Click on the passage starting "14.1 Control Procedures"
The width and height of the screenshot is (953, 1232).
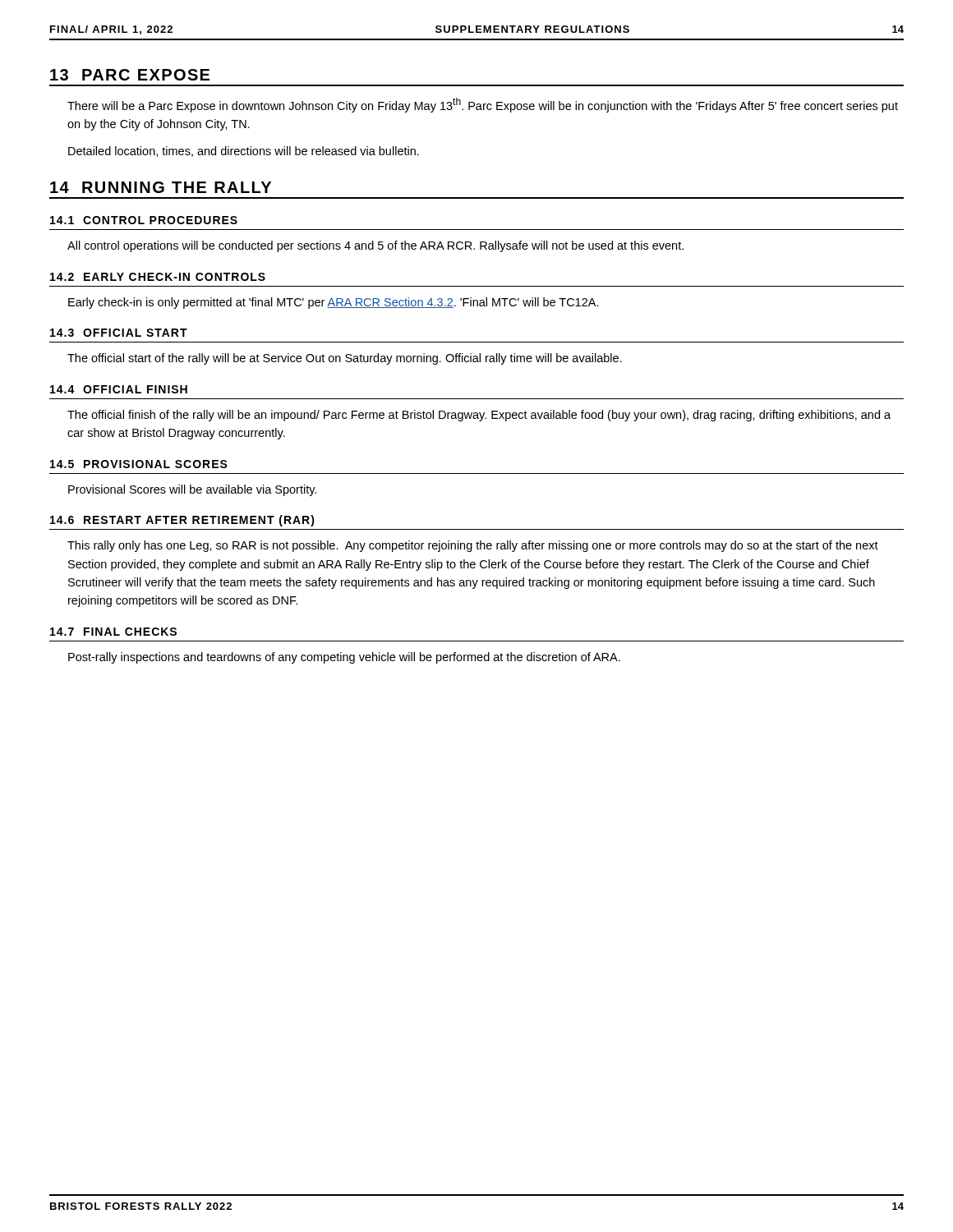click(144, 220)
